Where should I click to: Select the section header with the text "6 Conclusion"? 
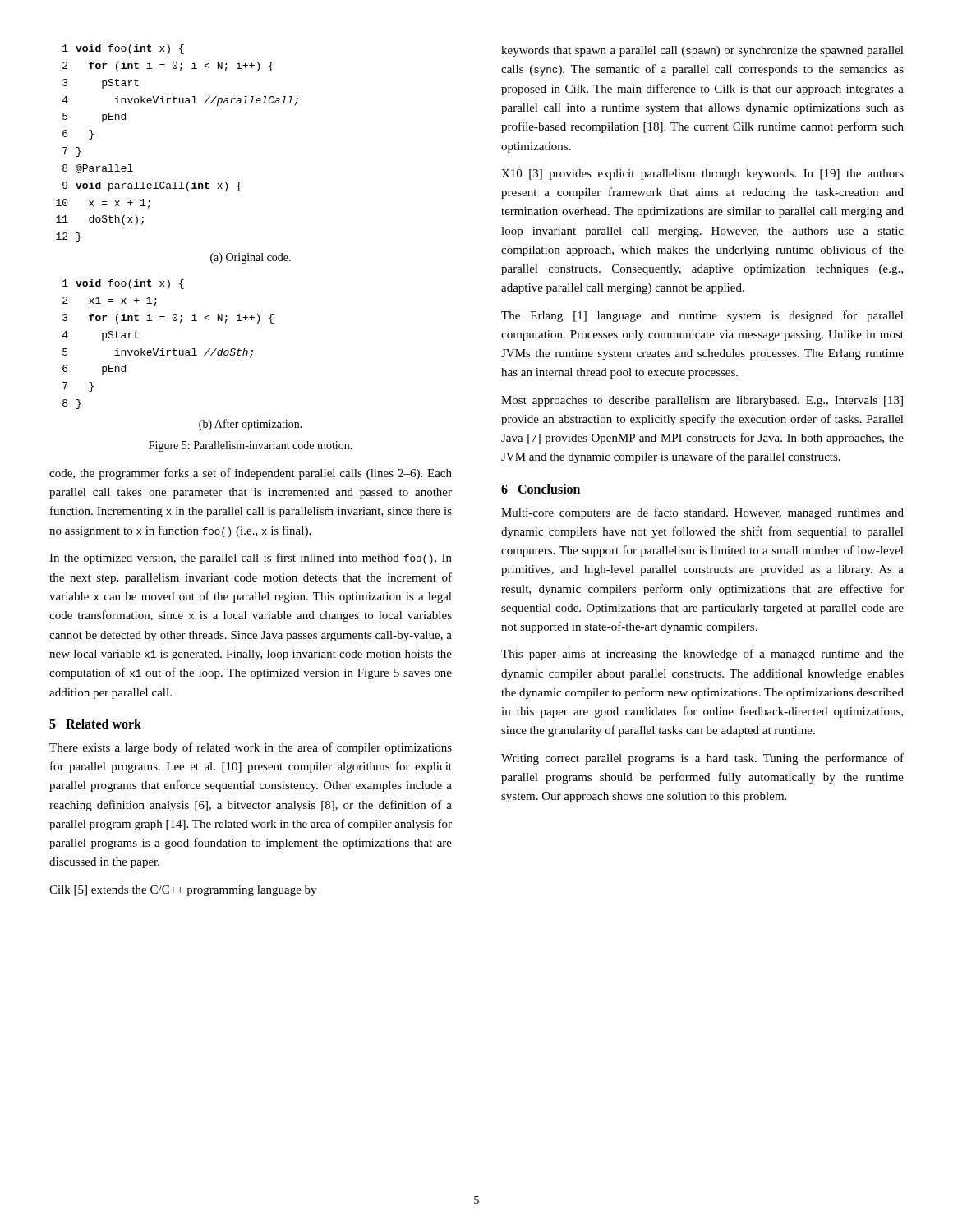[541, 489]
